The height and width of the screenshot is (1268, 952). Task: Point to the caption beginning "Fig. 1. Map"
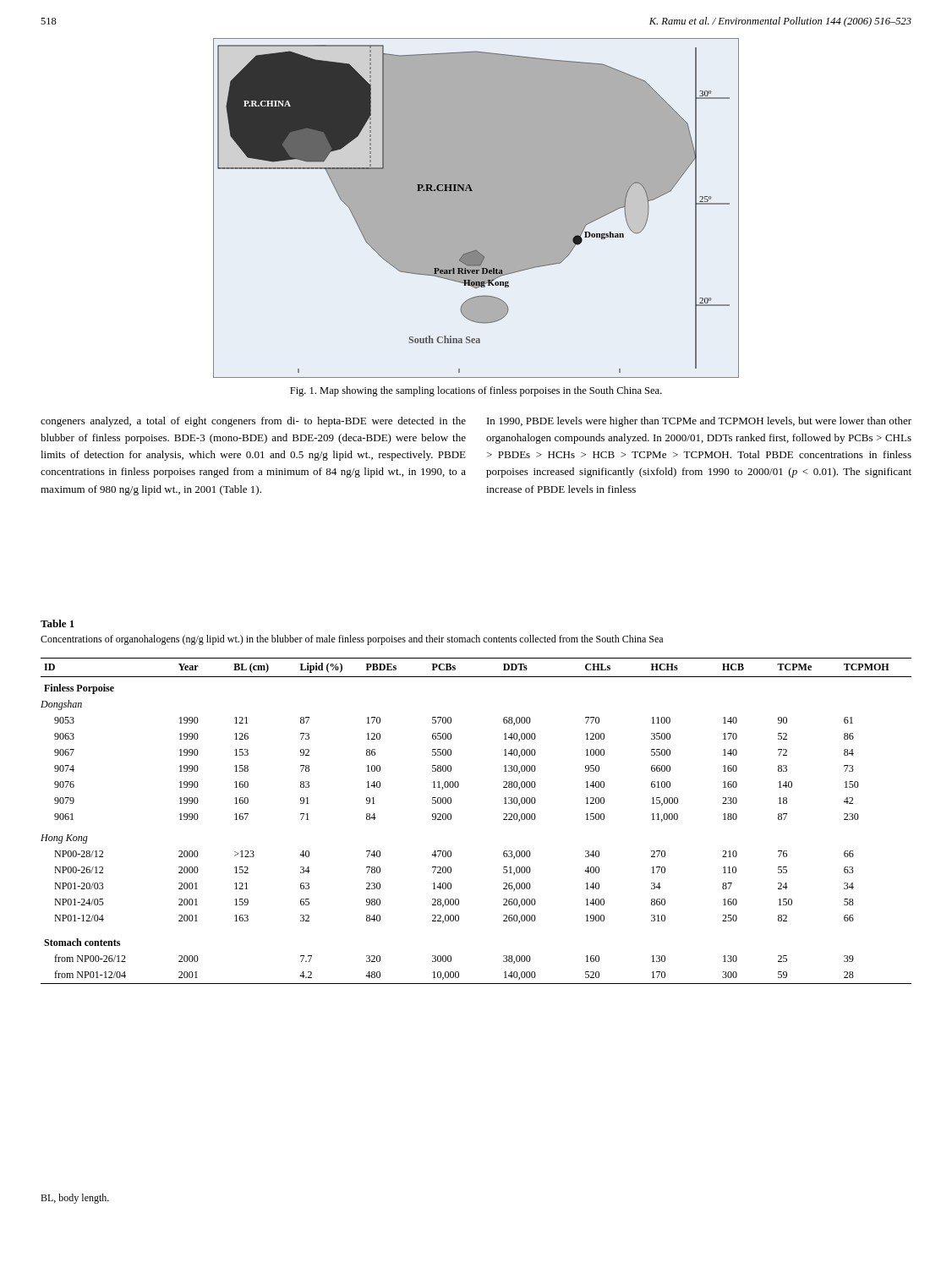pyautogui.click(x=476, y=391)
